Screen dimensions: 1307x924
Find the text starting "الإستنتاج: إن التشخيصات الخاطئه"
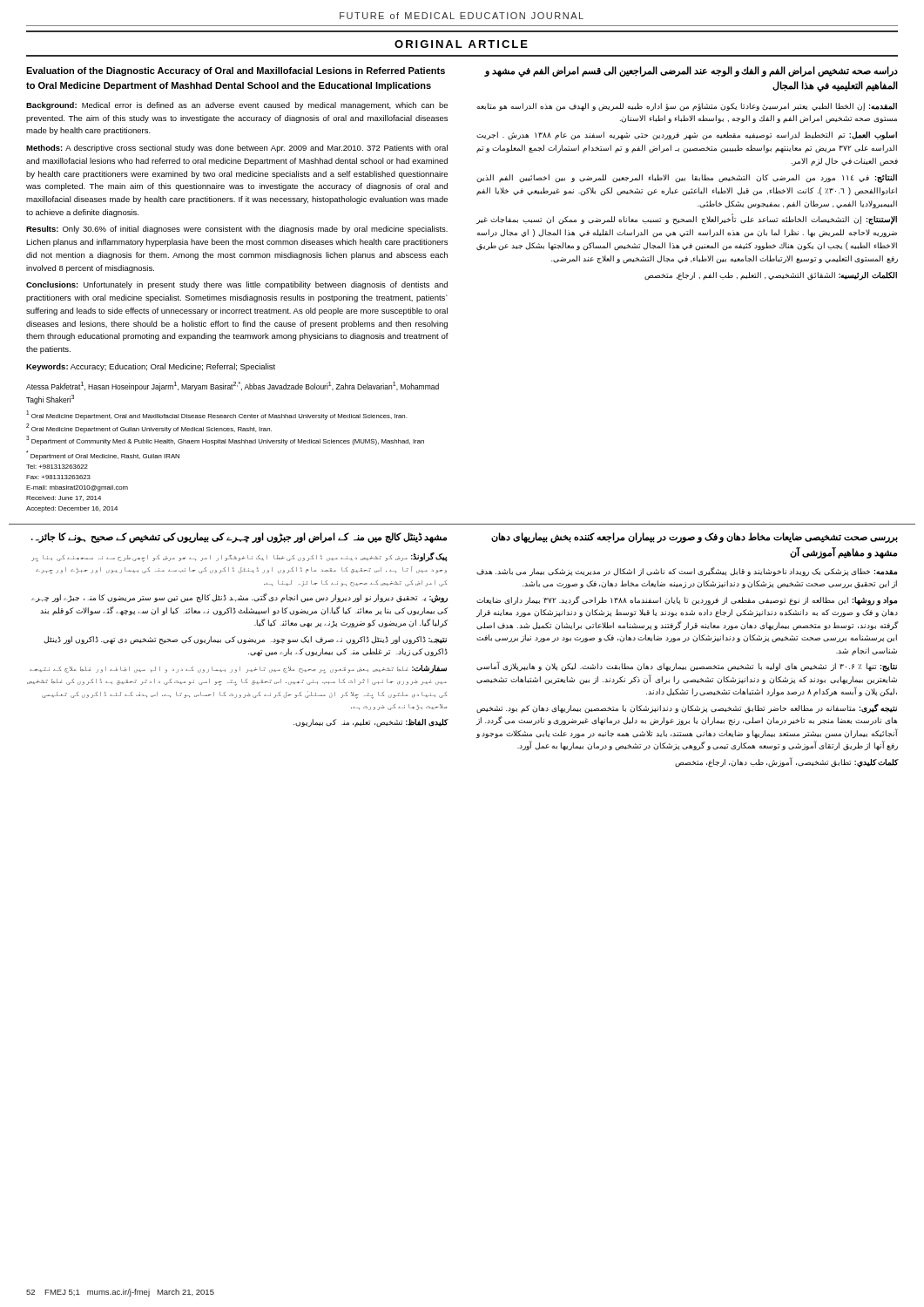coord(687,239)
